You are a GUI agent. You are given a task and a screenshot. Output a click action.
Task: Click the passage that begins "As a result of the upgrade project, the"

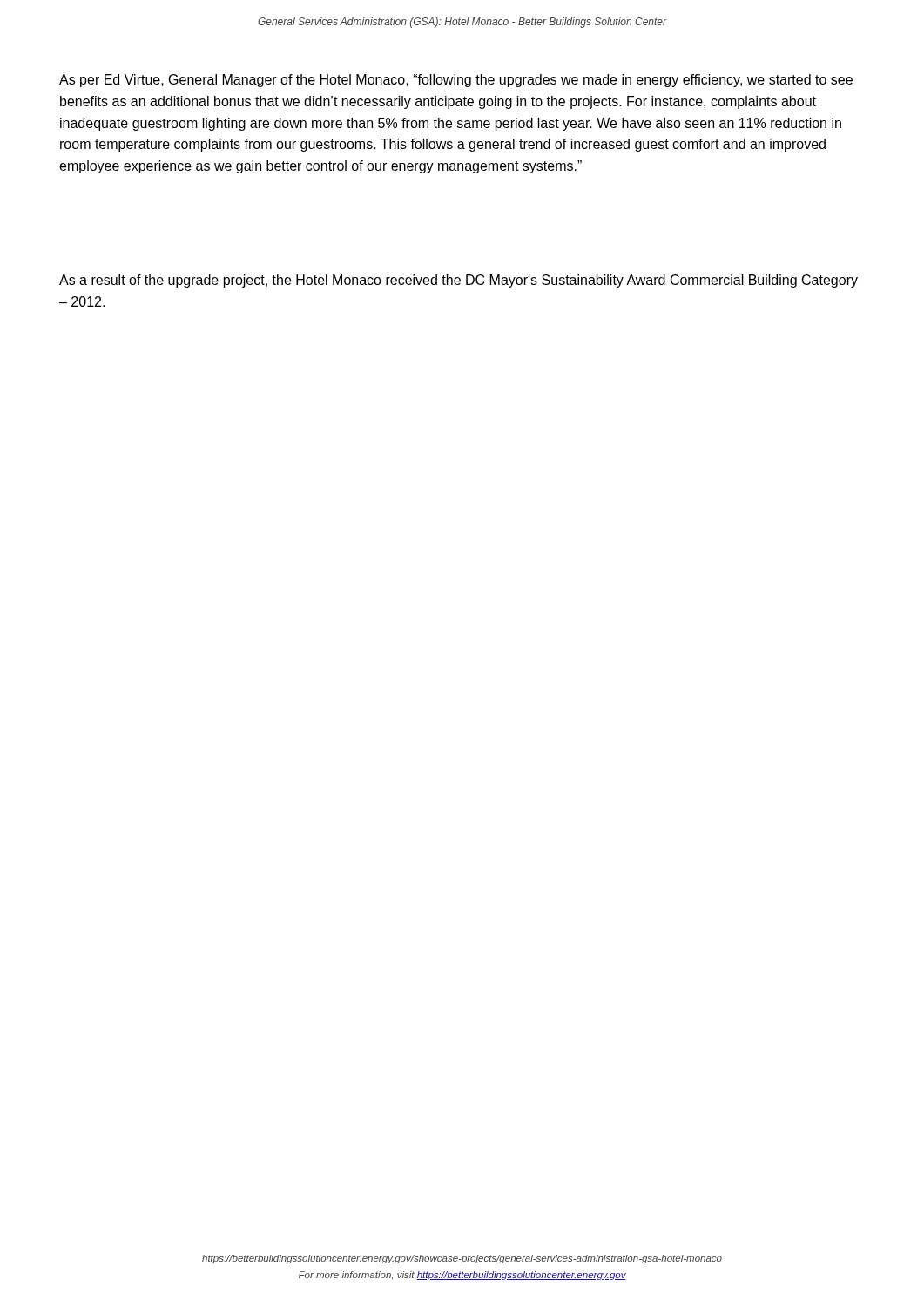click(x=459, y=291)
